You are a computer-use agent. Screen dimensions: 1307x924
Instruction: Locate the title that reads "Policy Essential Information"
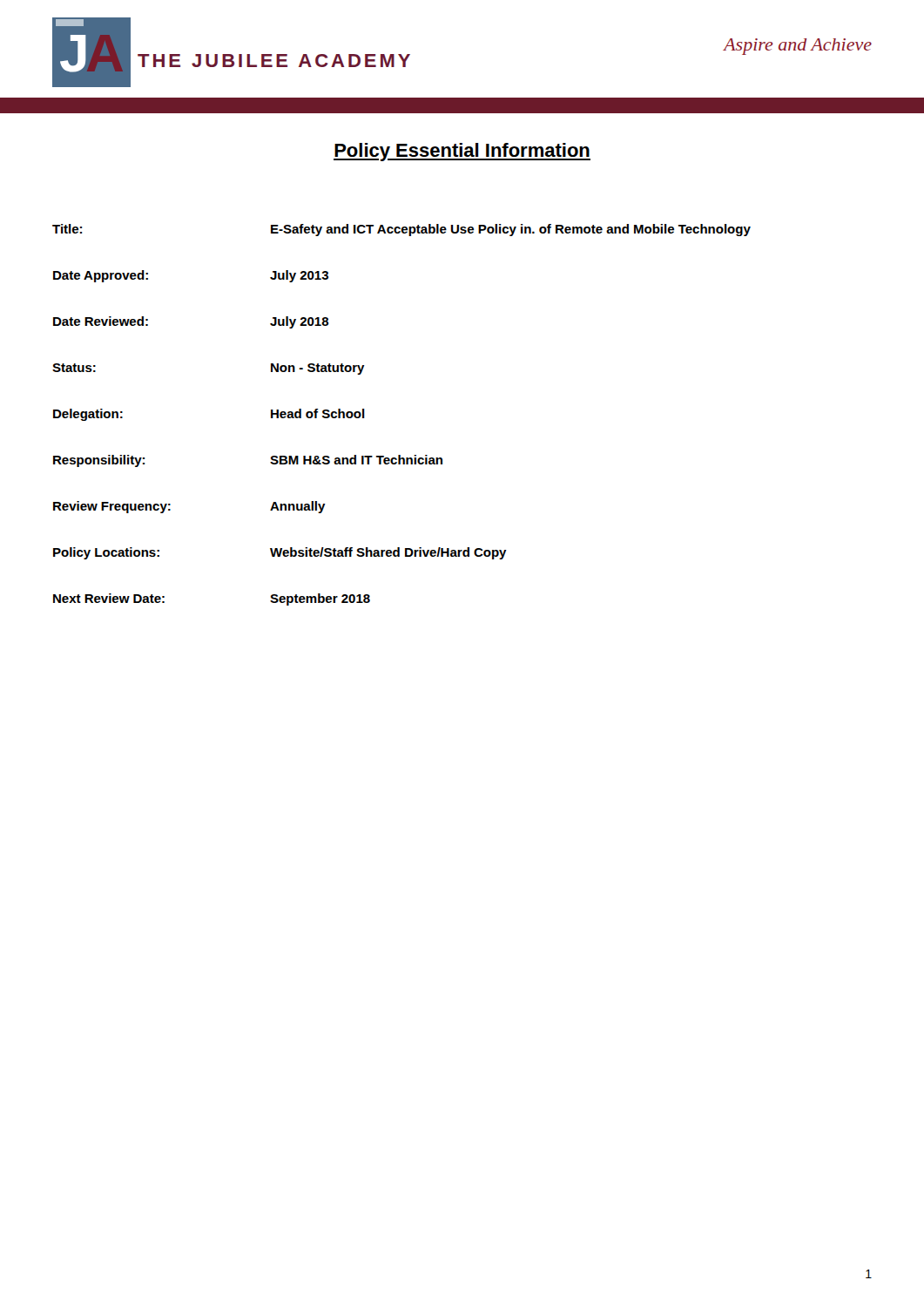pos(462,150)
